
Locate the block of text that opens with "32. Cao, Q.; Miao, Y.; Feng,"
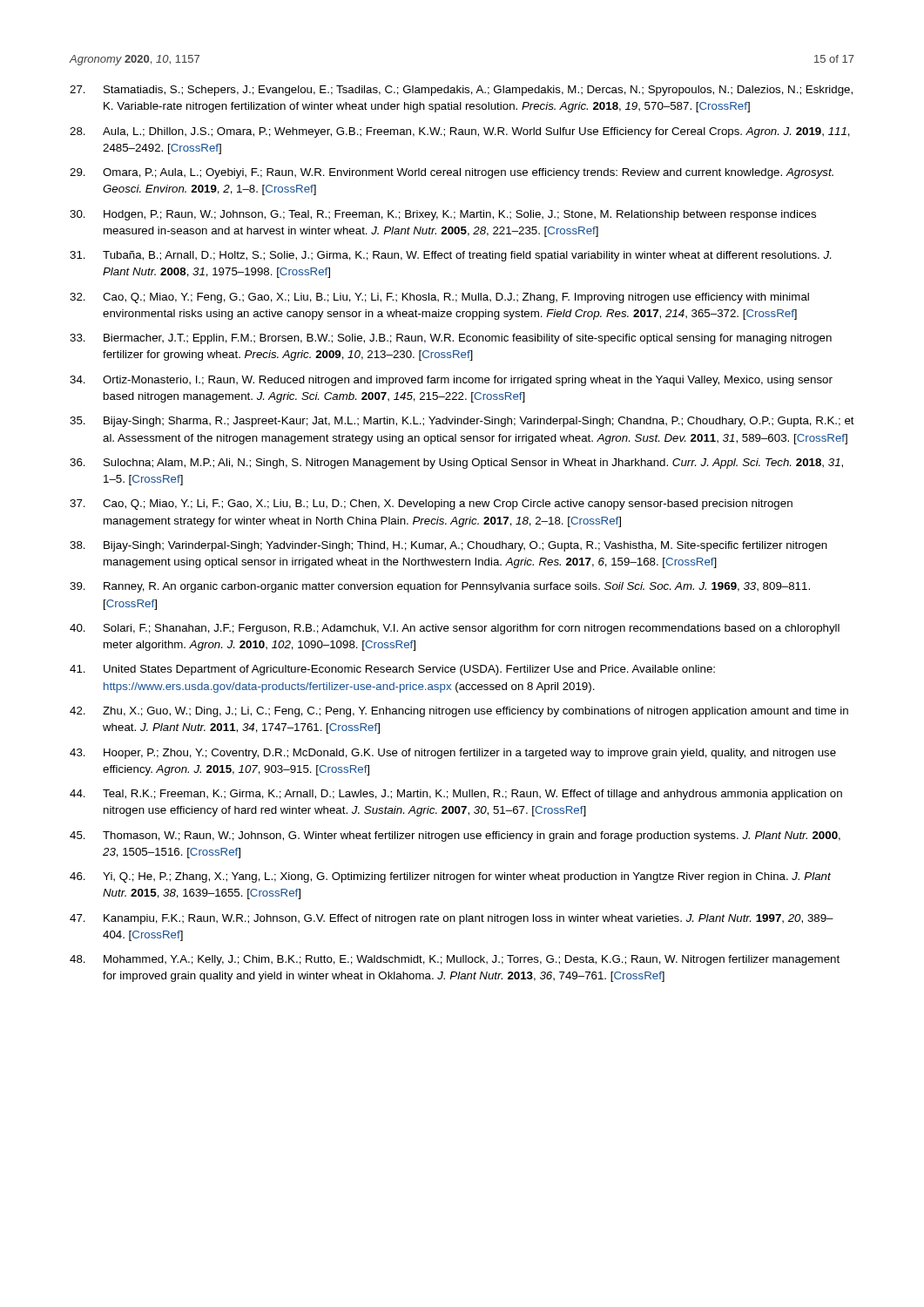(462, 305)
